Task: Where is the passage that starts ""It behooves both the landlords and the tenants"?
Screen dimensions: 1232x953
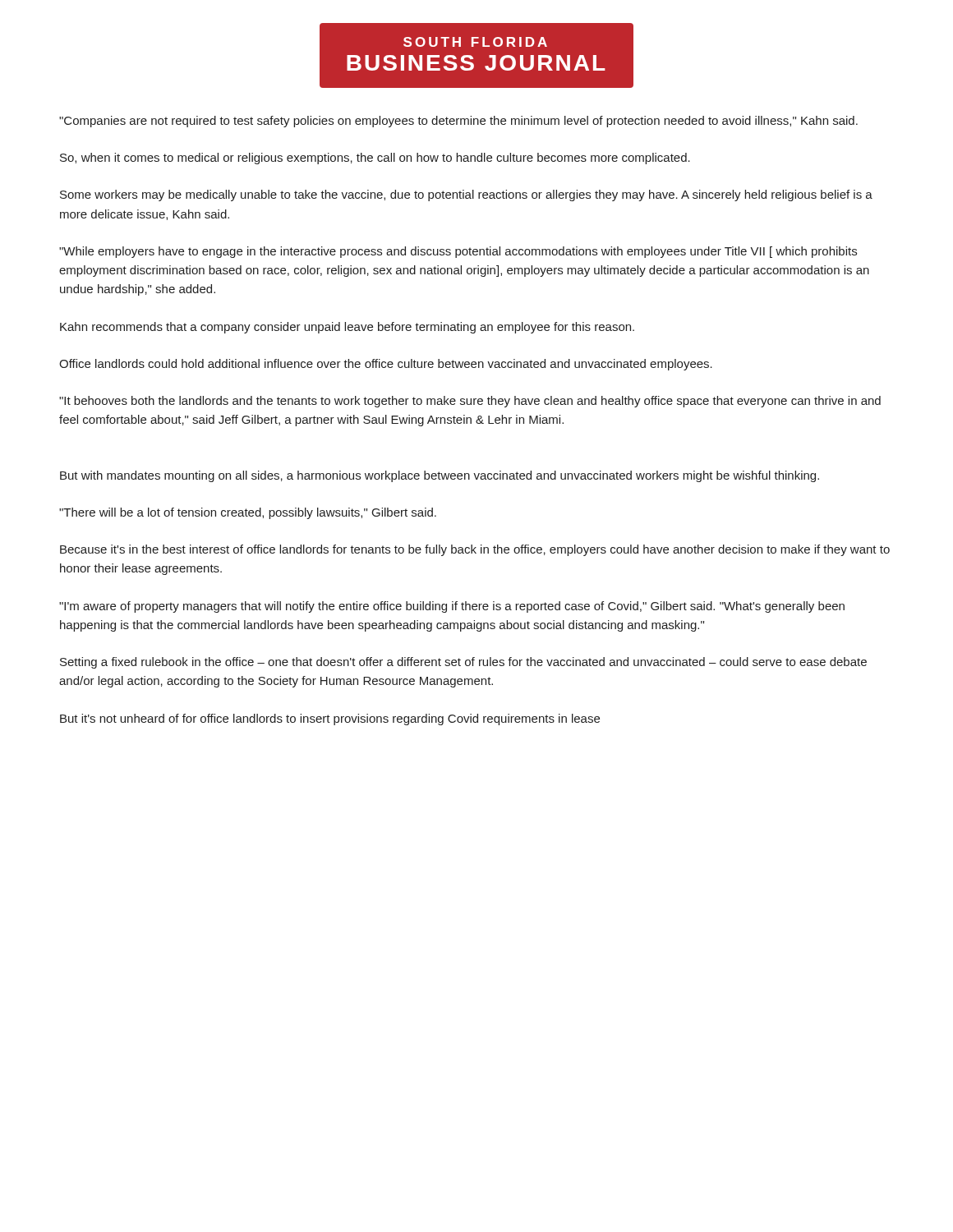Action: click(x=470, y=410)
